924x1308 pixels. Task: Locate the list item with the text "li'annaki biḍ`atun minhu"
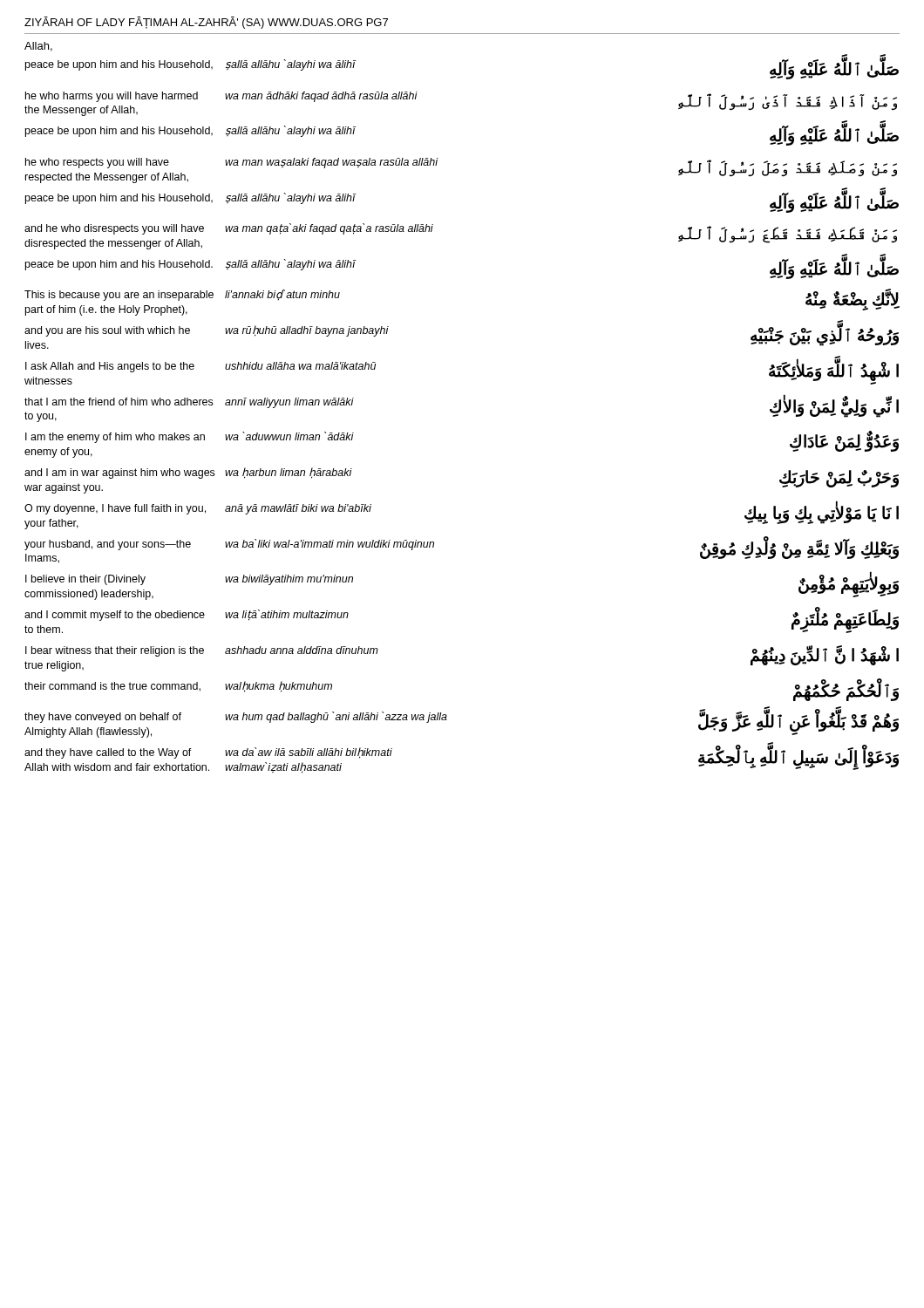[282, 295]
